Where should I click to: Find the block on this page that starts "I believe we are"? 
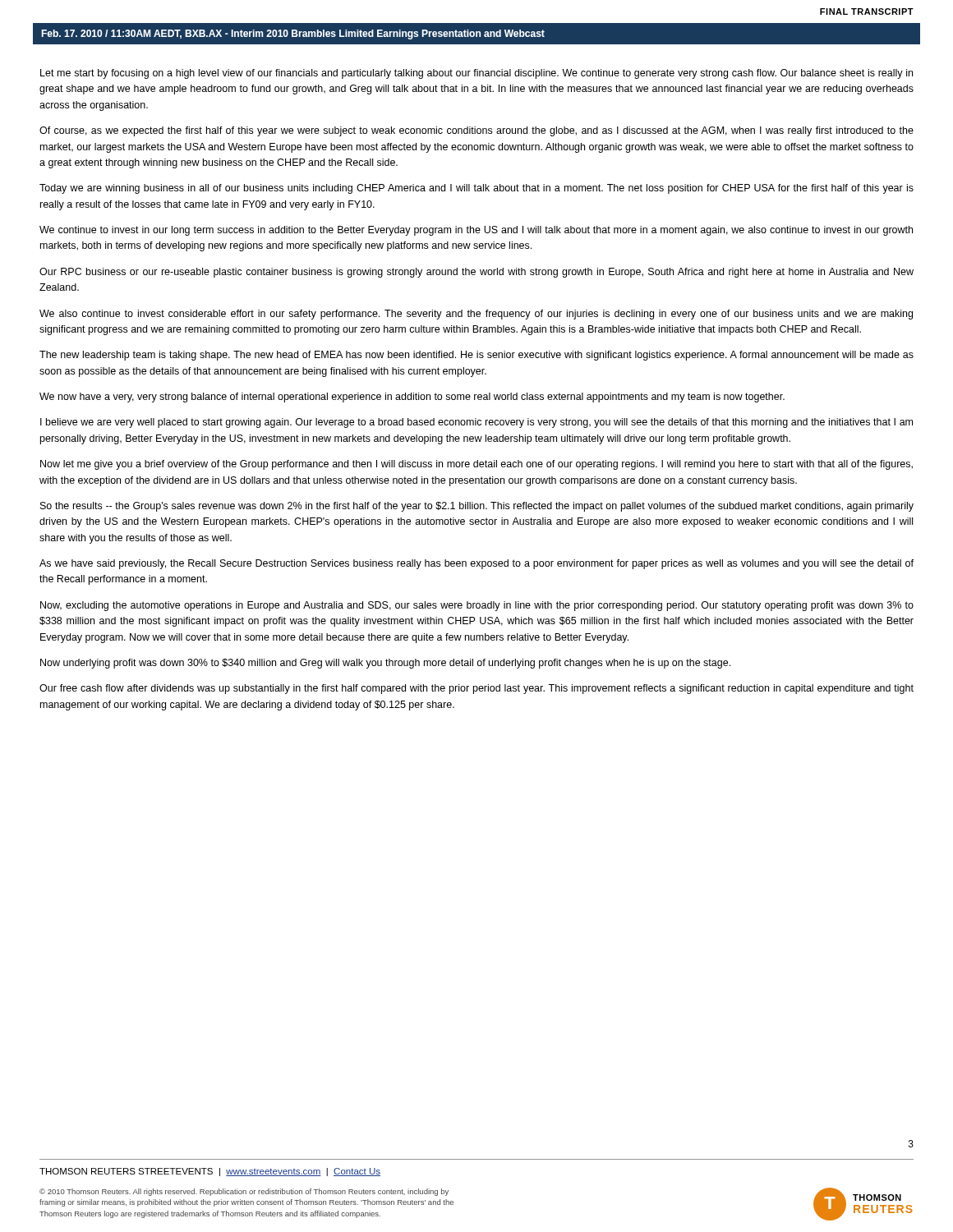coord(476,431)
